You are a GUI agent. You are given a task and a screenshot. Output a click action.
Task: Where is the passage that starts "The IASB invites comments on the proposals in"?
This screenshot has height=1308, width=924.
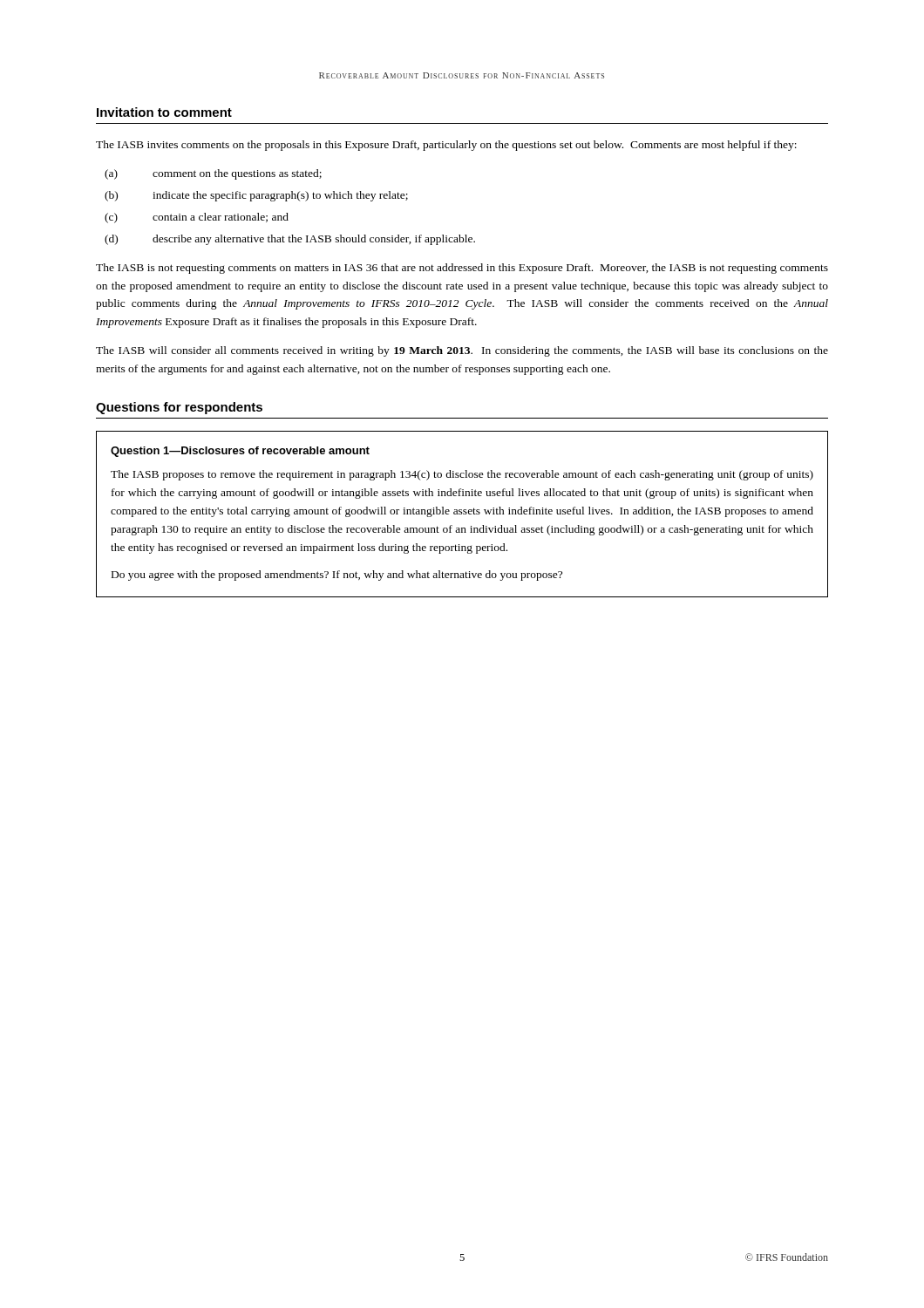[x=447, y=144]
